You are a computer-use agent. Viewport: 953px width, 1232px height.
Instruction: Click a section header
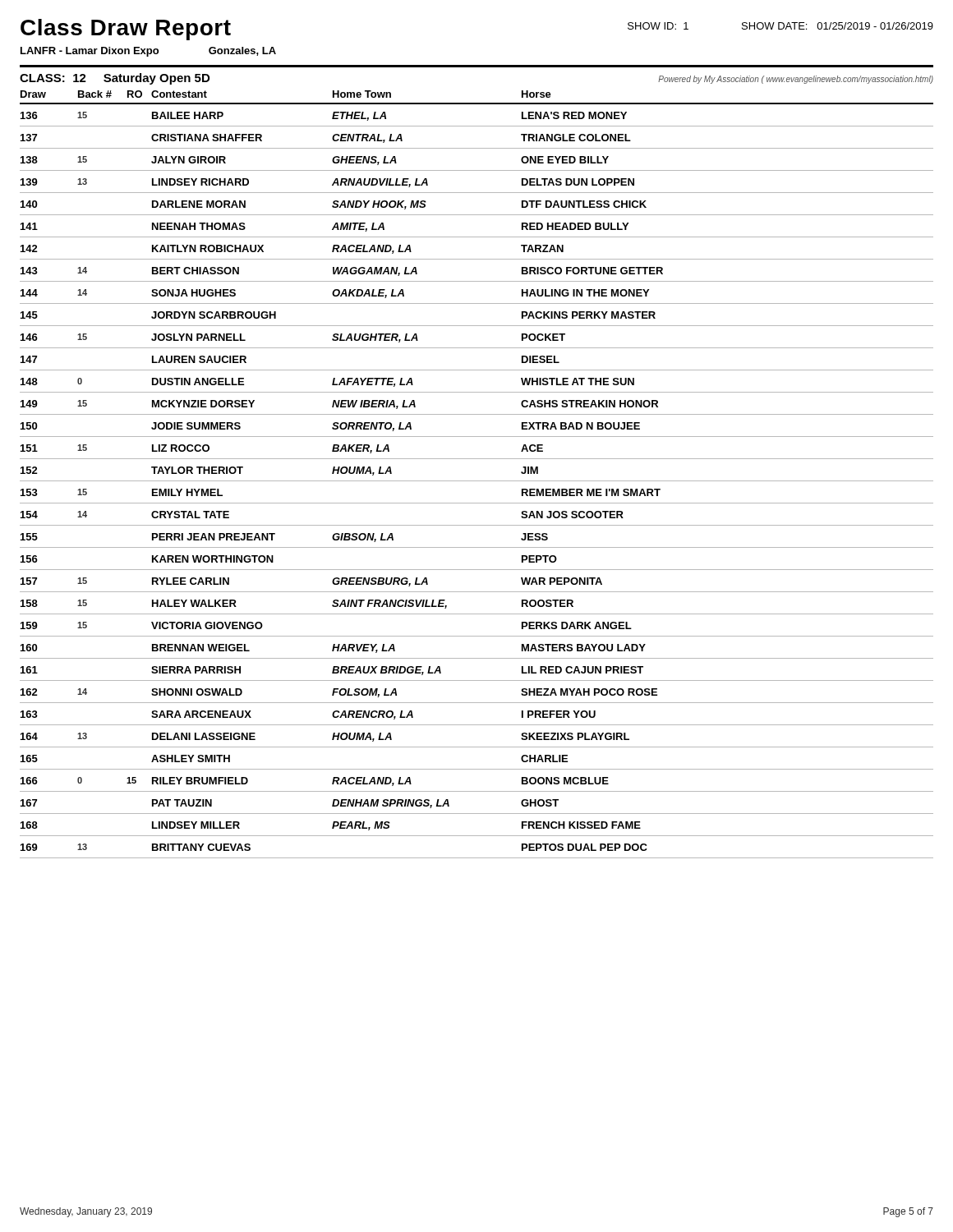(x=476, y=78)
